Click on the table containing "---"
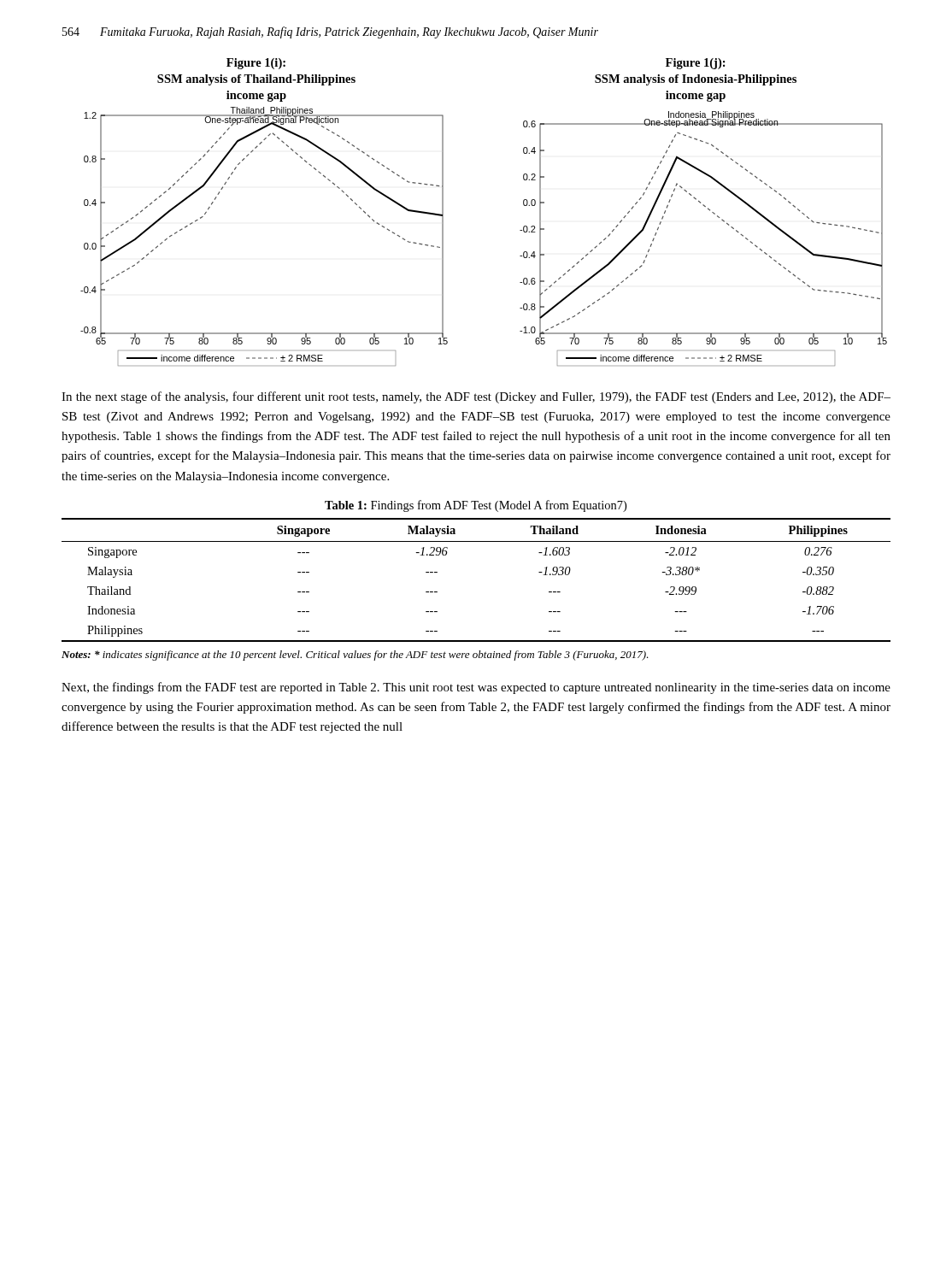 476,580
